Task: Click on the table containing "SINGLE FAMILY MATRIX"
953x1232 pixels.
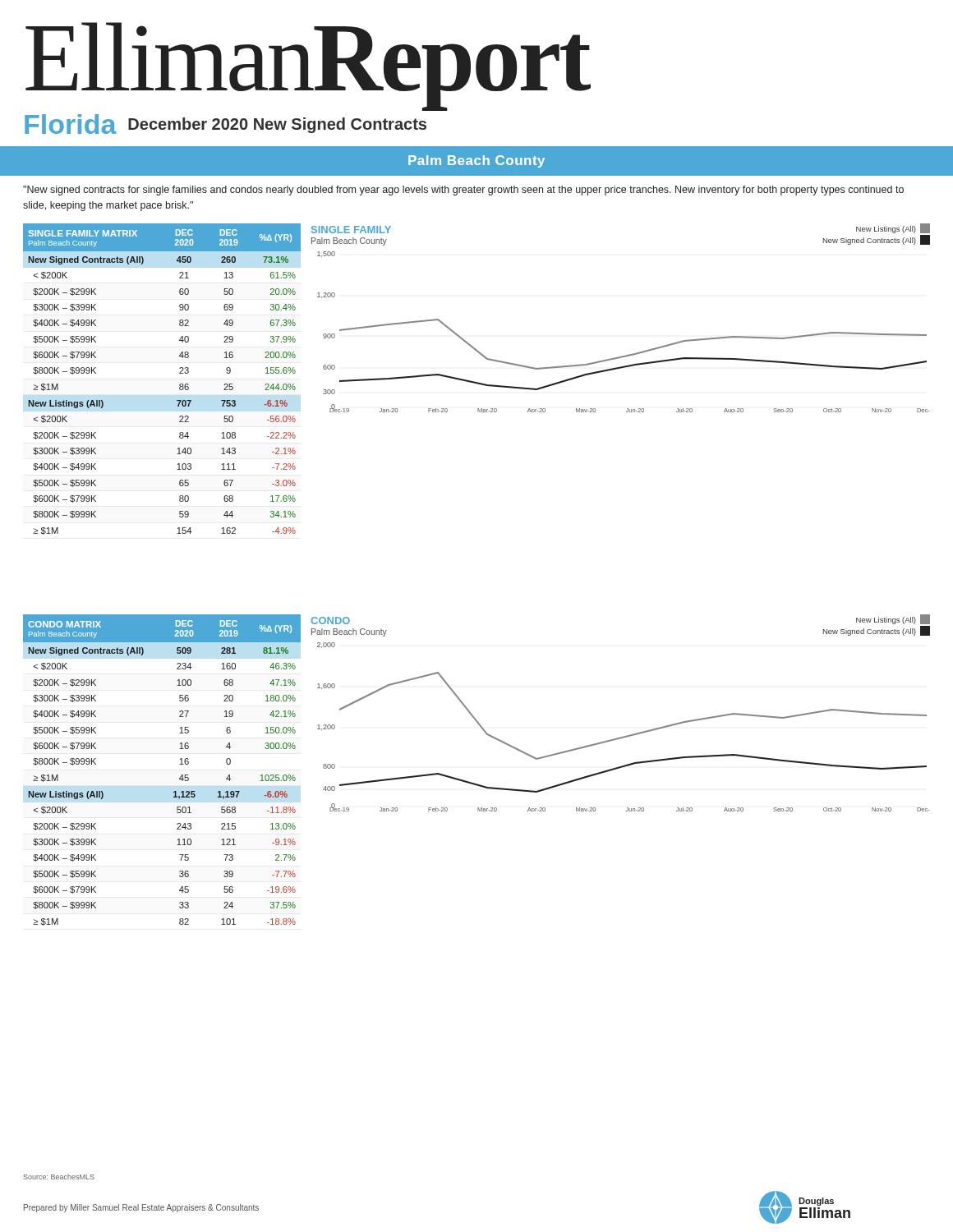Action: (162, 381)
